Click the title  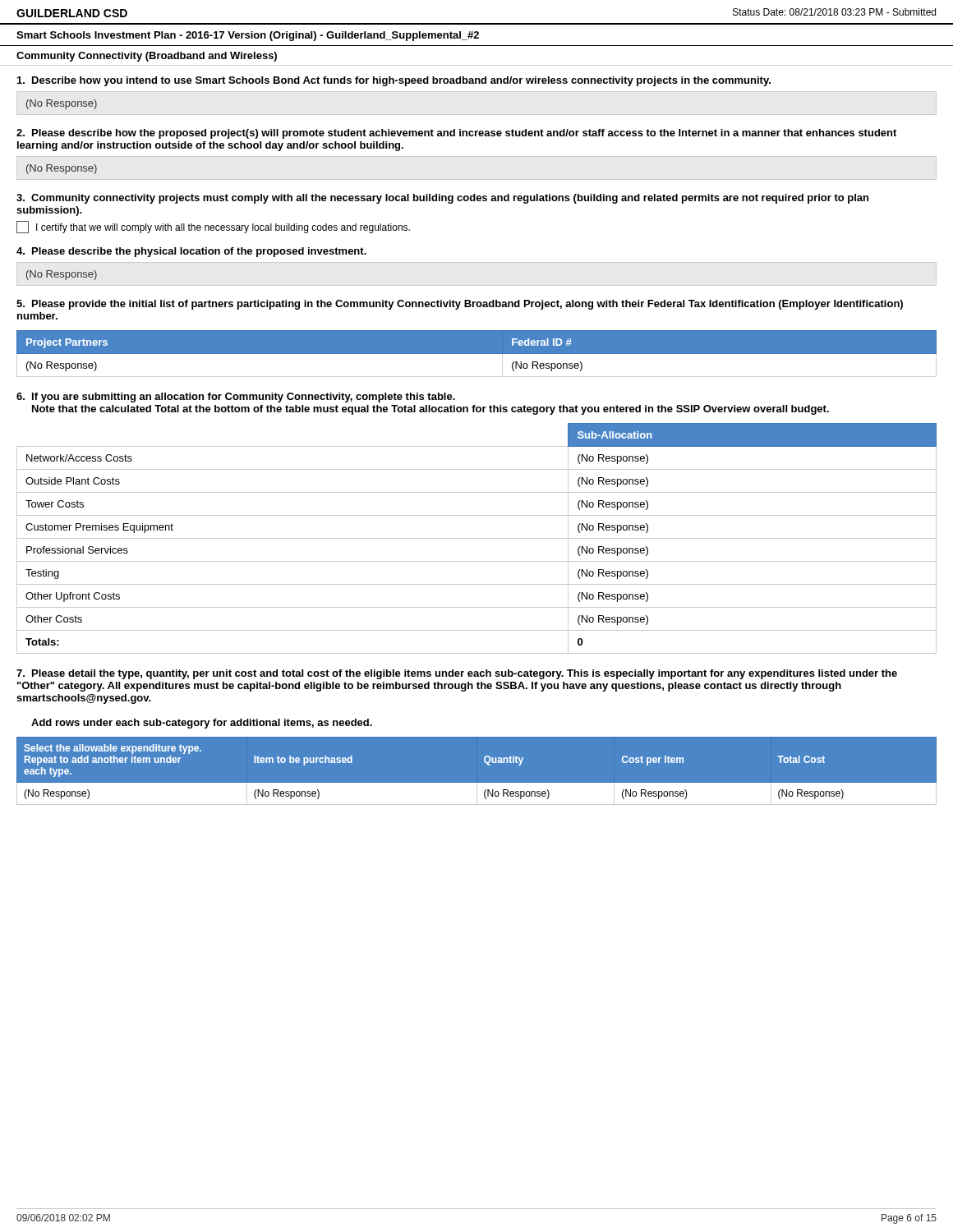(248, 35)
